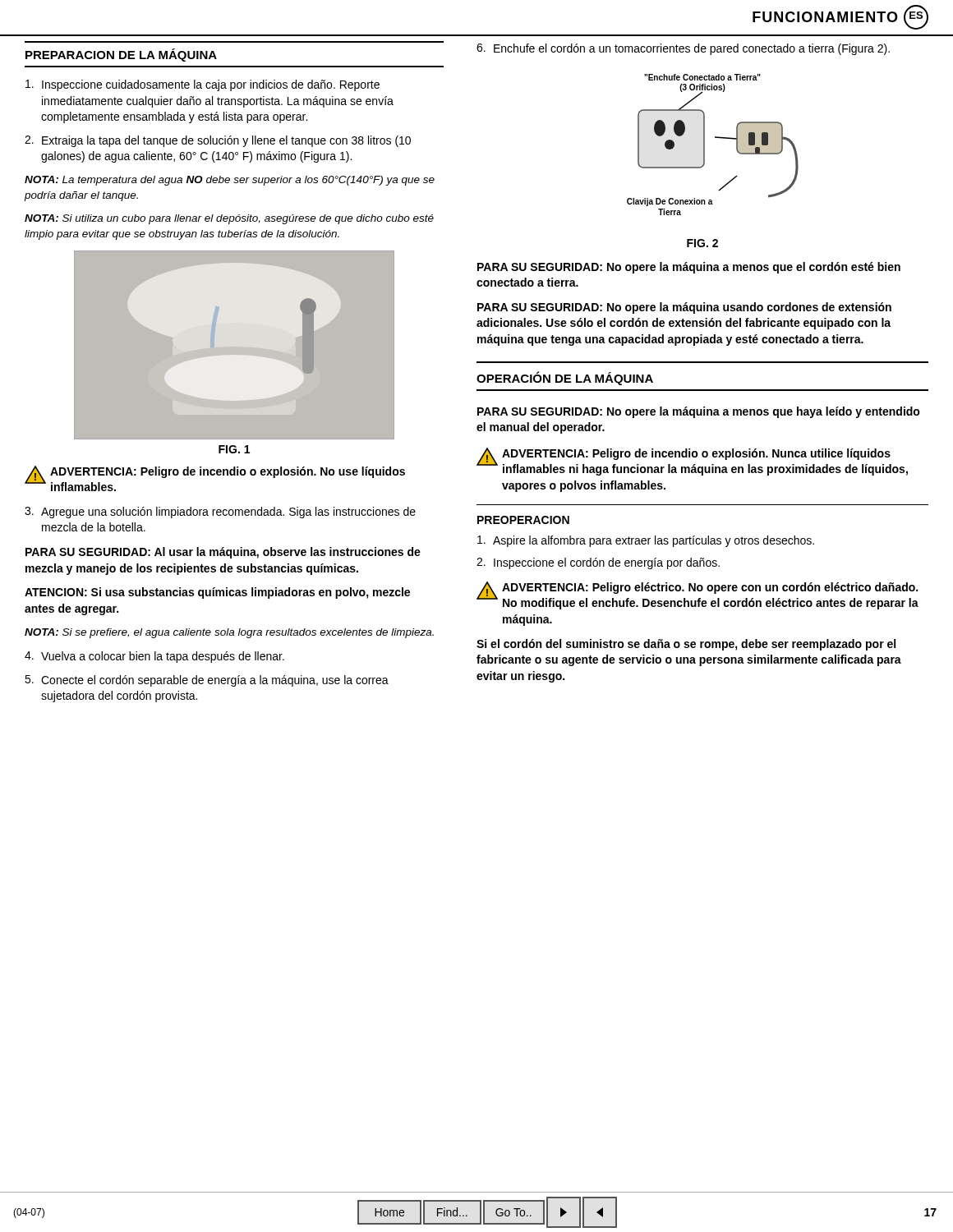Locate the block of text that opens with "Si el cordón del suministro se"
The height and width of the screenshot is (1232, 953).
coord(689,660)
